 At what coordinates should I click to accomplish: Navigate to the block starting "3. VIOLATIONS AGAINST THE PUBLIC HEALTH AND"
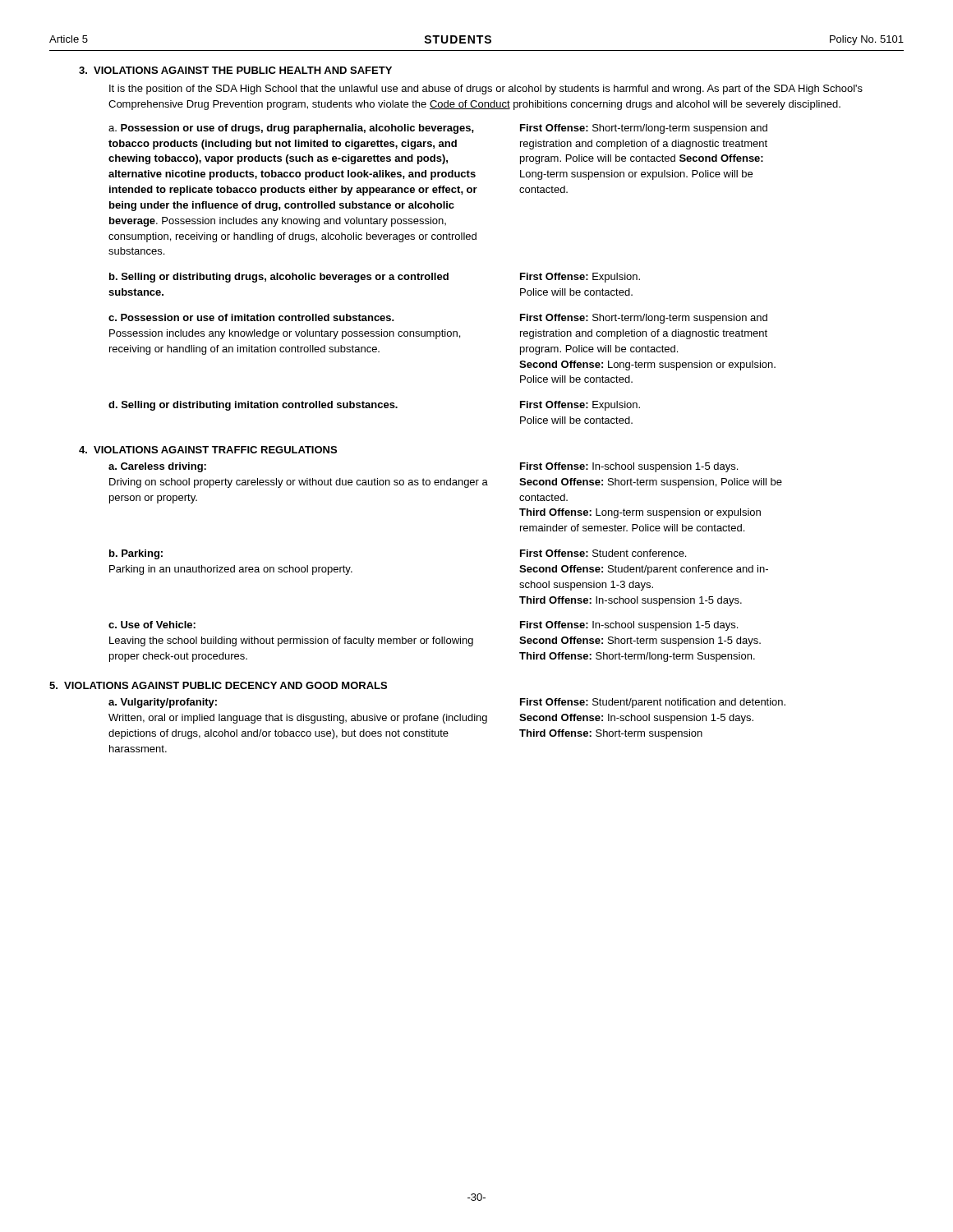[x=236, y=70]
